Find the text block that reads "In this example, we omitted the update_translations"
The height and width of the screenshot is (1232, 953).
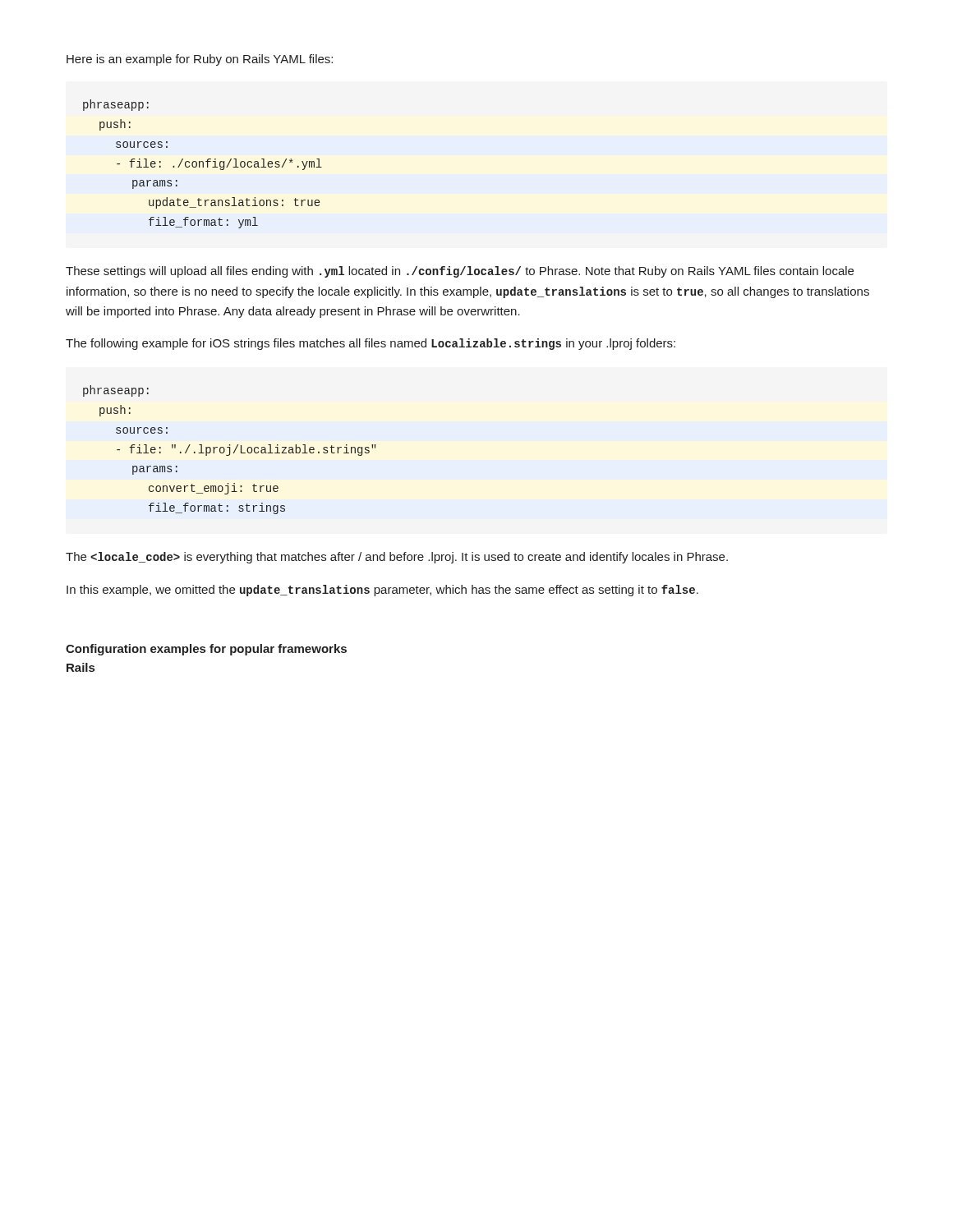pyautogui.click(x=382, y=590)
